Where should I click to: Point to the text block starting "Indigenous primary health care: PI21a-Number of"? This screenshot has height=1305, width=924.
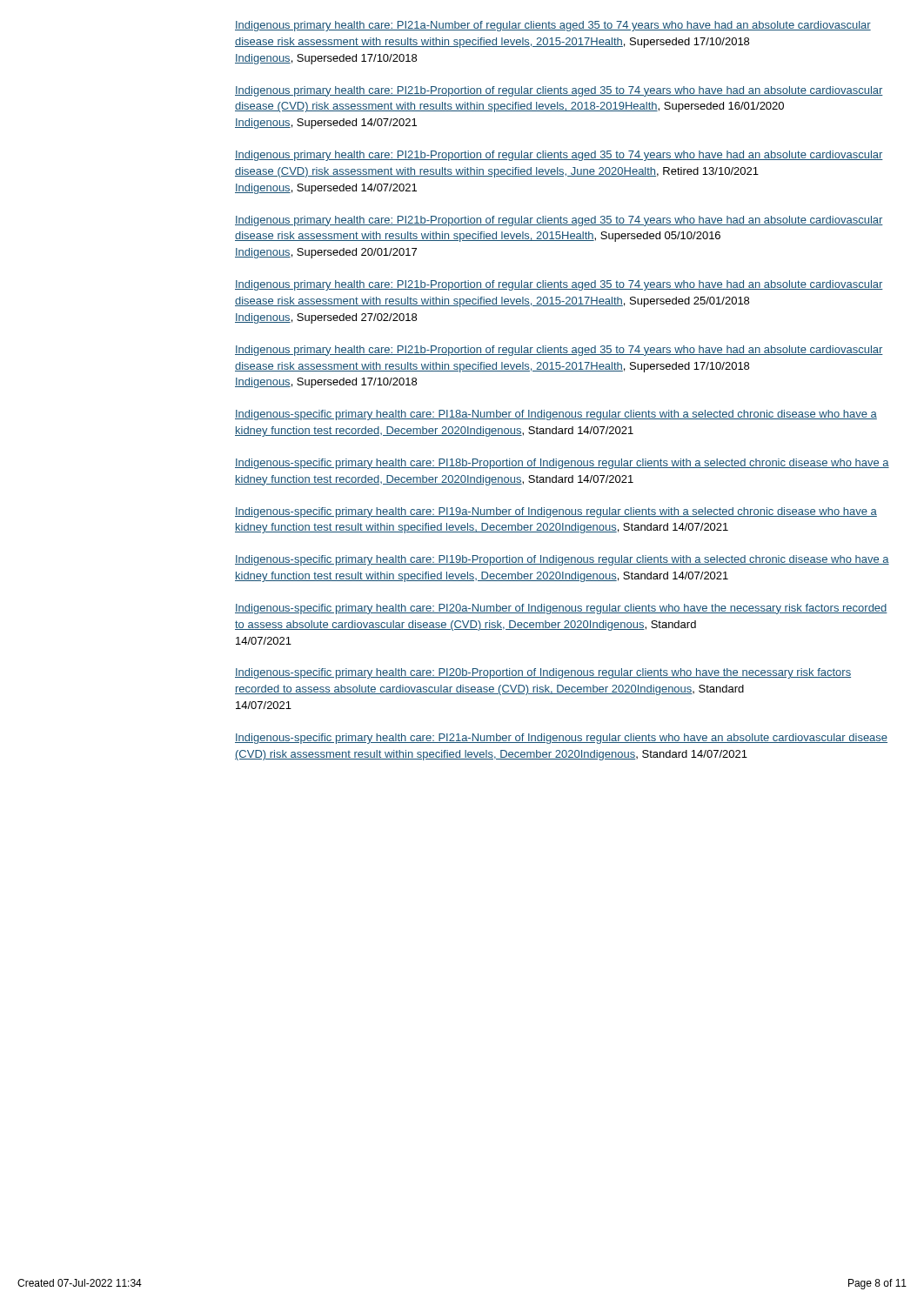click(553, 41)
